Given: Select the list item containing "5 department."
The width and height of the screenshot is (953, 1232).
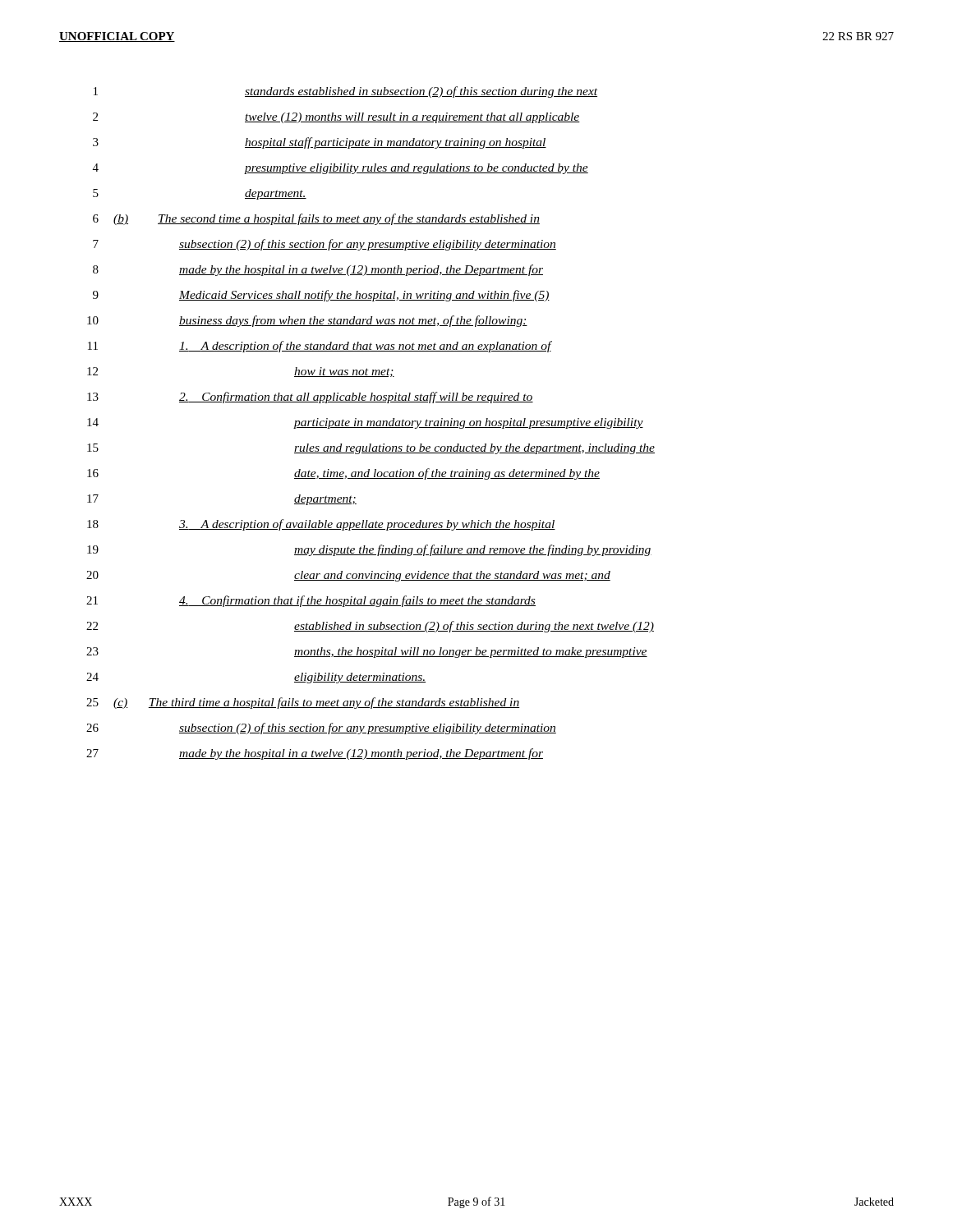Looking at the screenshot, I should tap(97, 193).
